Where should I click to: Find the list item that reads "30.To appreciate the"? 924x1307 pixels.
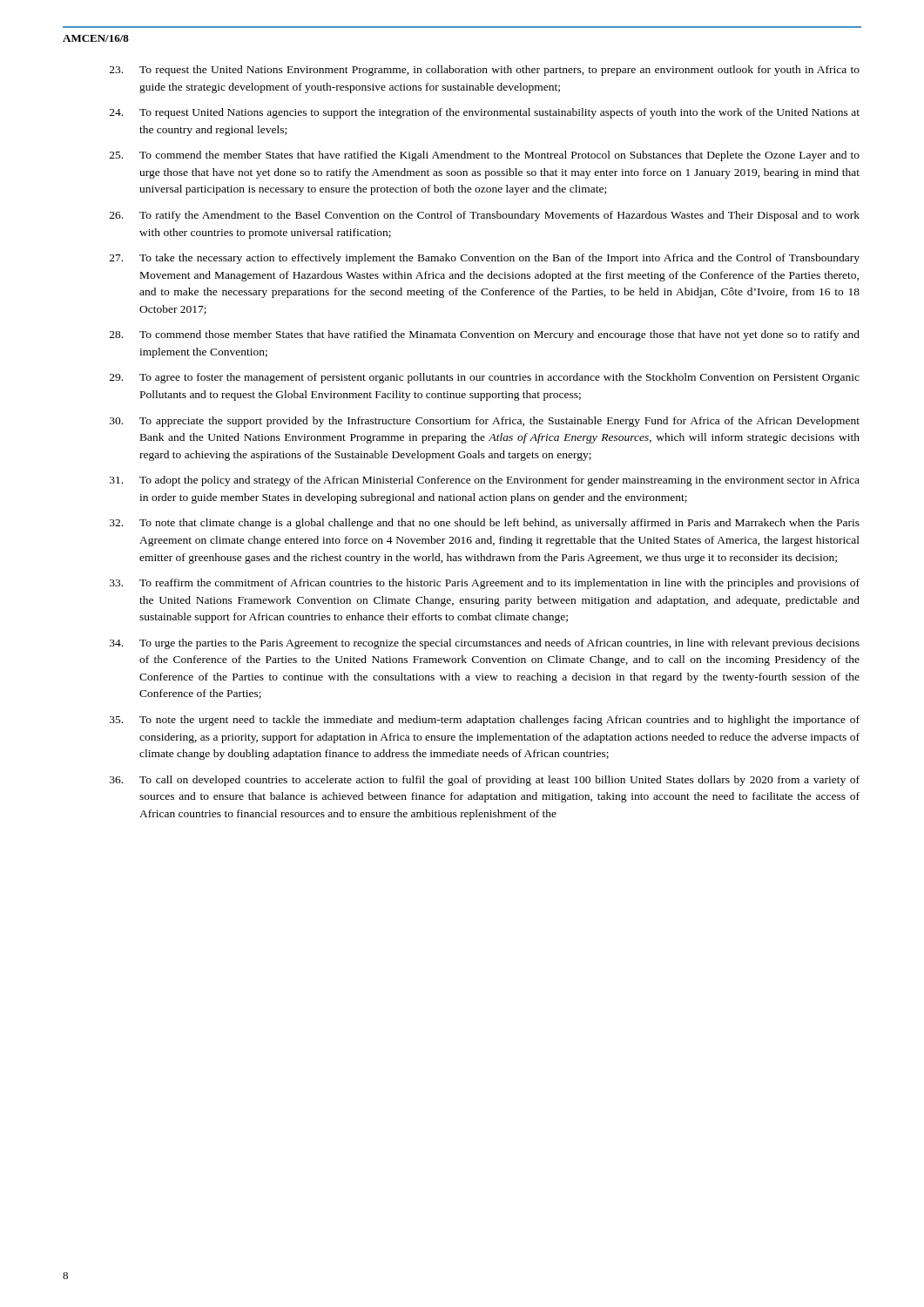[461, 437]
